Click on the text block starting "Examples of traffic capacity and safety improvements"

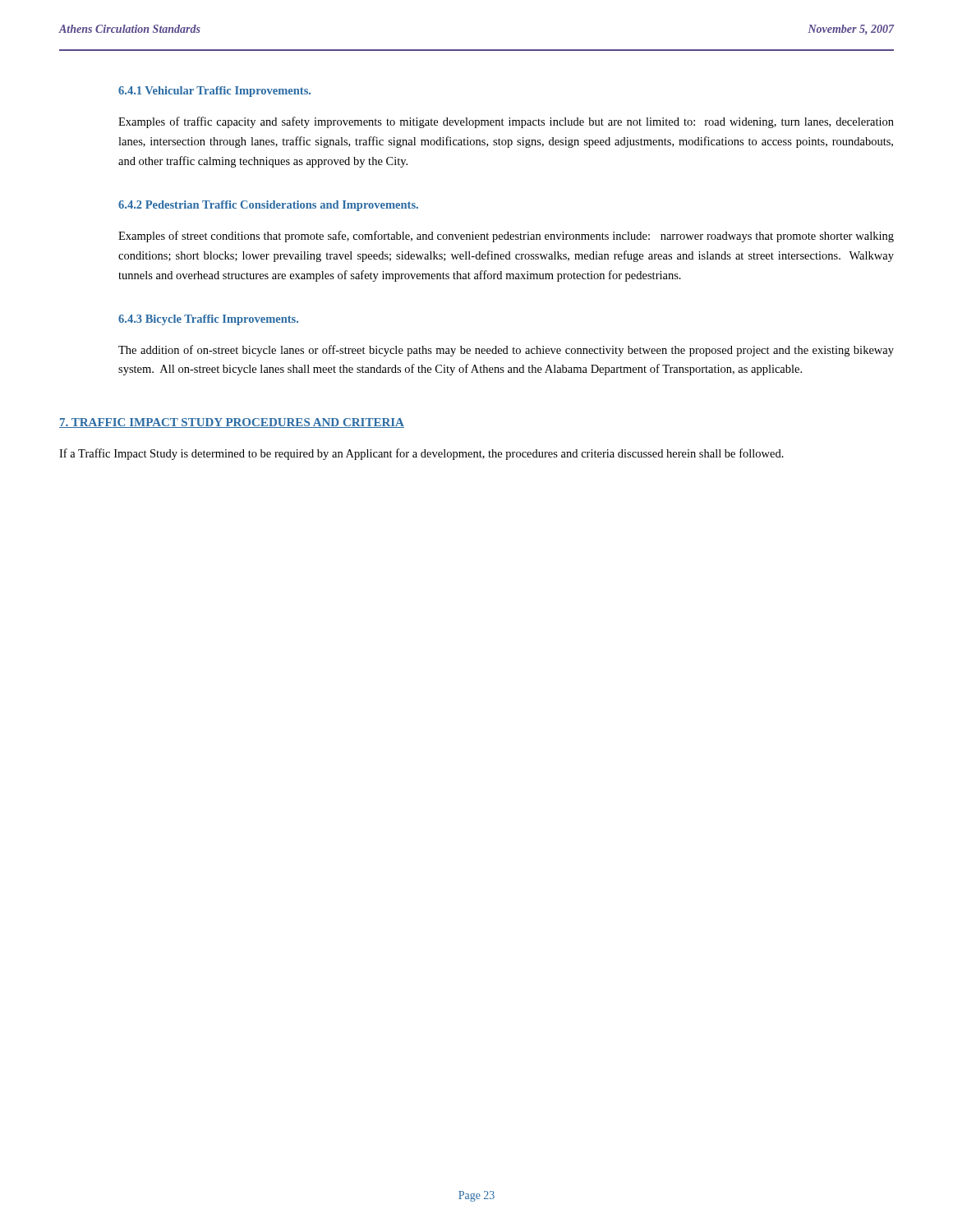pos(506,141)
